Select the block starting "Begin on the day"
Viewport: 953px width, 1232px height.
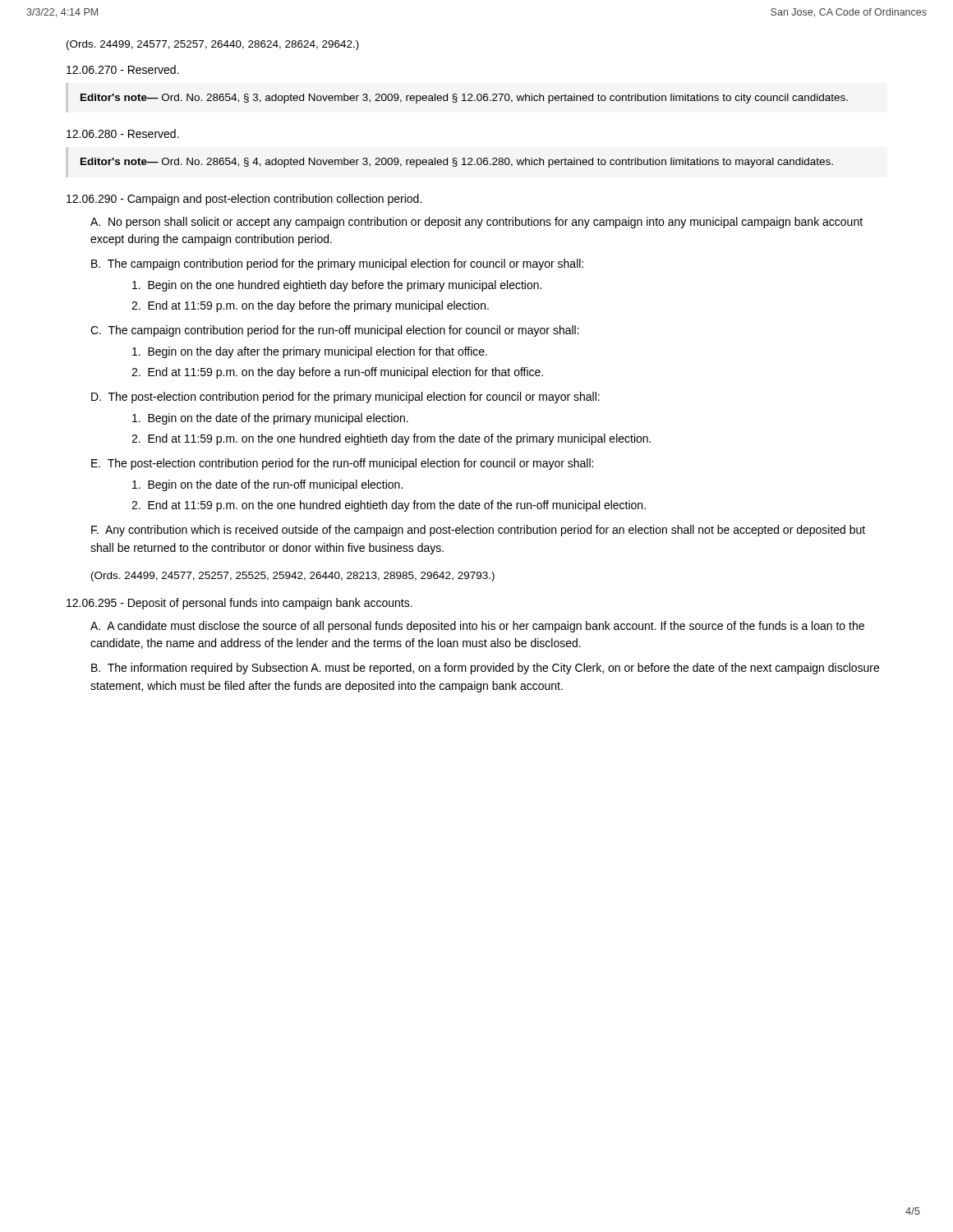coord(310,351)
